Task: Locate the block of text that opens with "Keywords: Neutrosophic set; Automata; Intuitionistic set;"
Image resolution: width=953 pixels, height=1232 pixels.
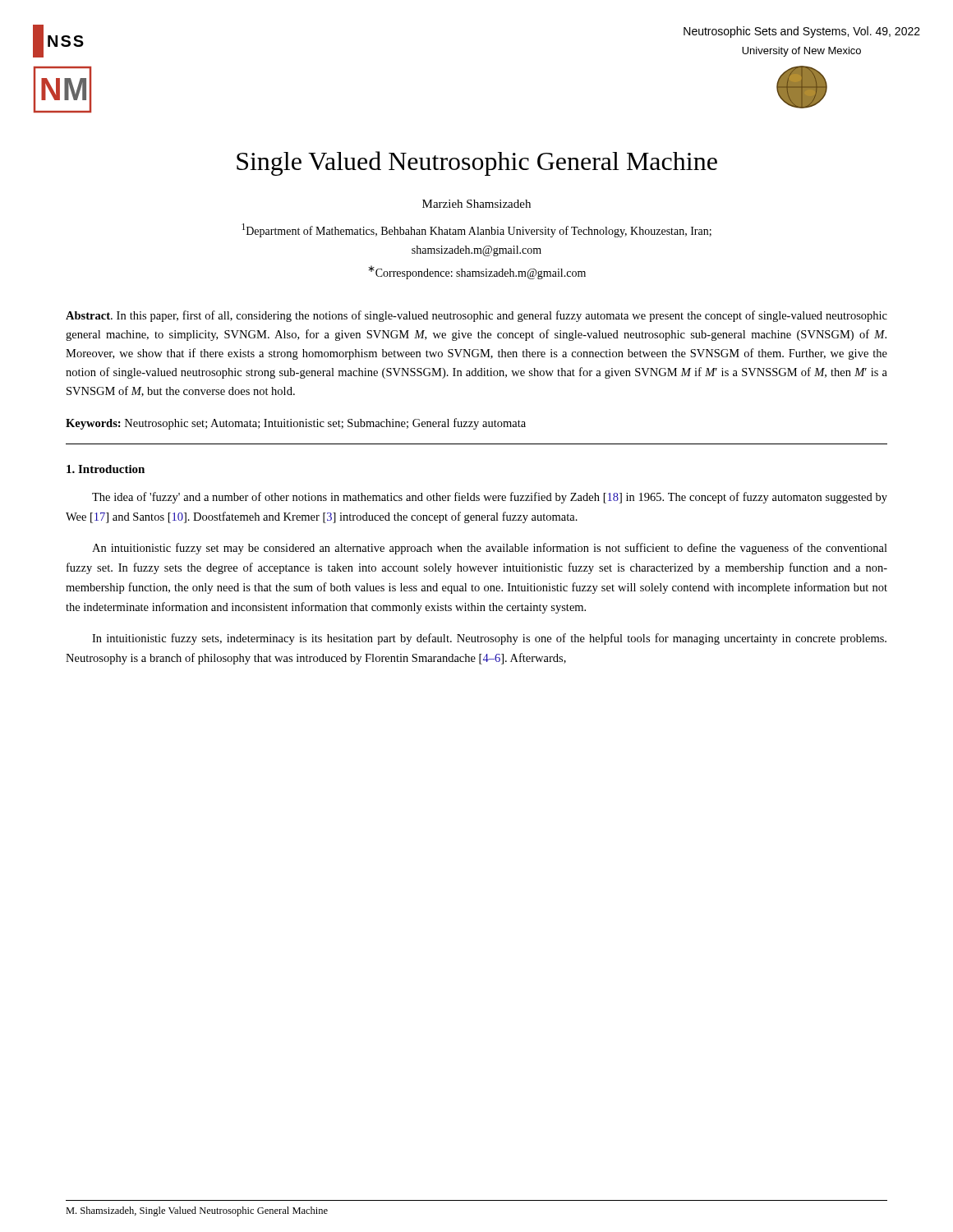Action: click(x=296, y=423)
